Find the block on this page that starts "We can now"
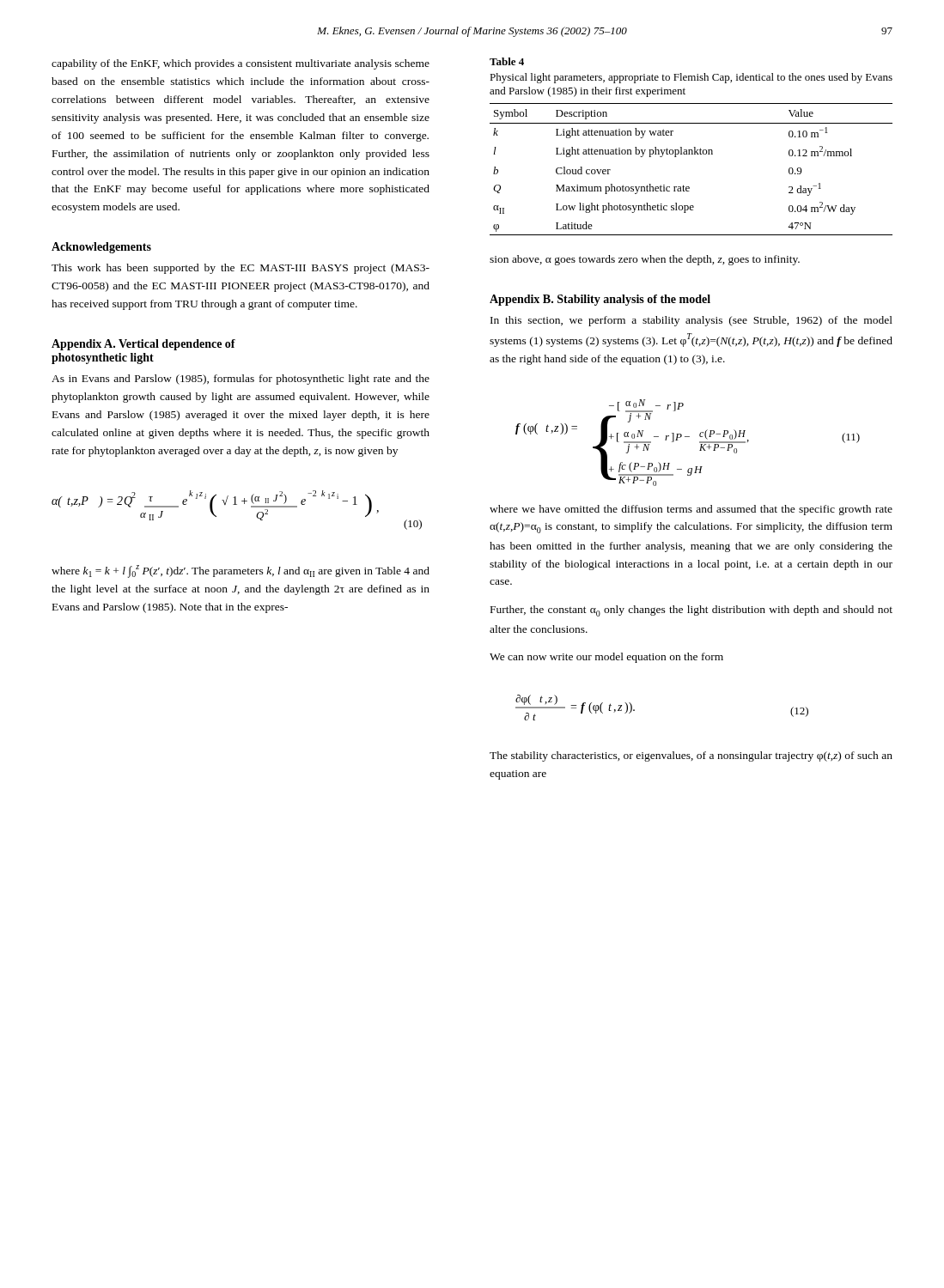 tap(607, 657)
